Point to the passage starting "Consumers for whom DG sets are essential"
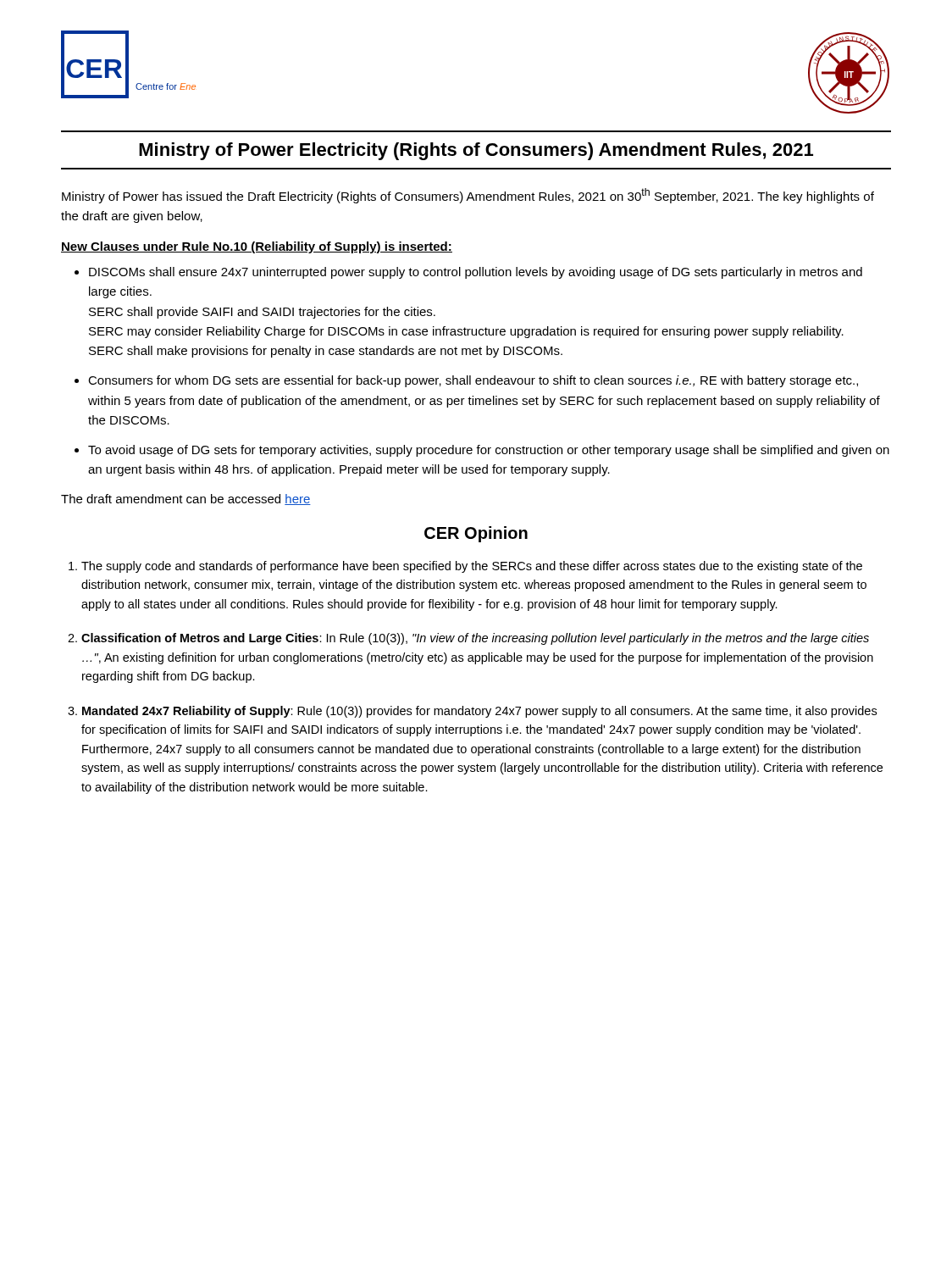The width and height of the screenshot is (952, 1271). click(484, 400)
